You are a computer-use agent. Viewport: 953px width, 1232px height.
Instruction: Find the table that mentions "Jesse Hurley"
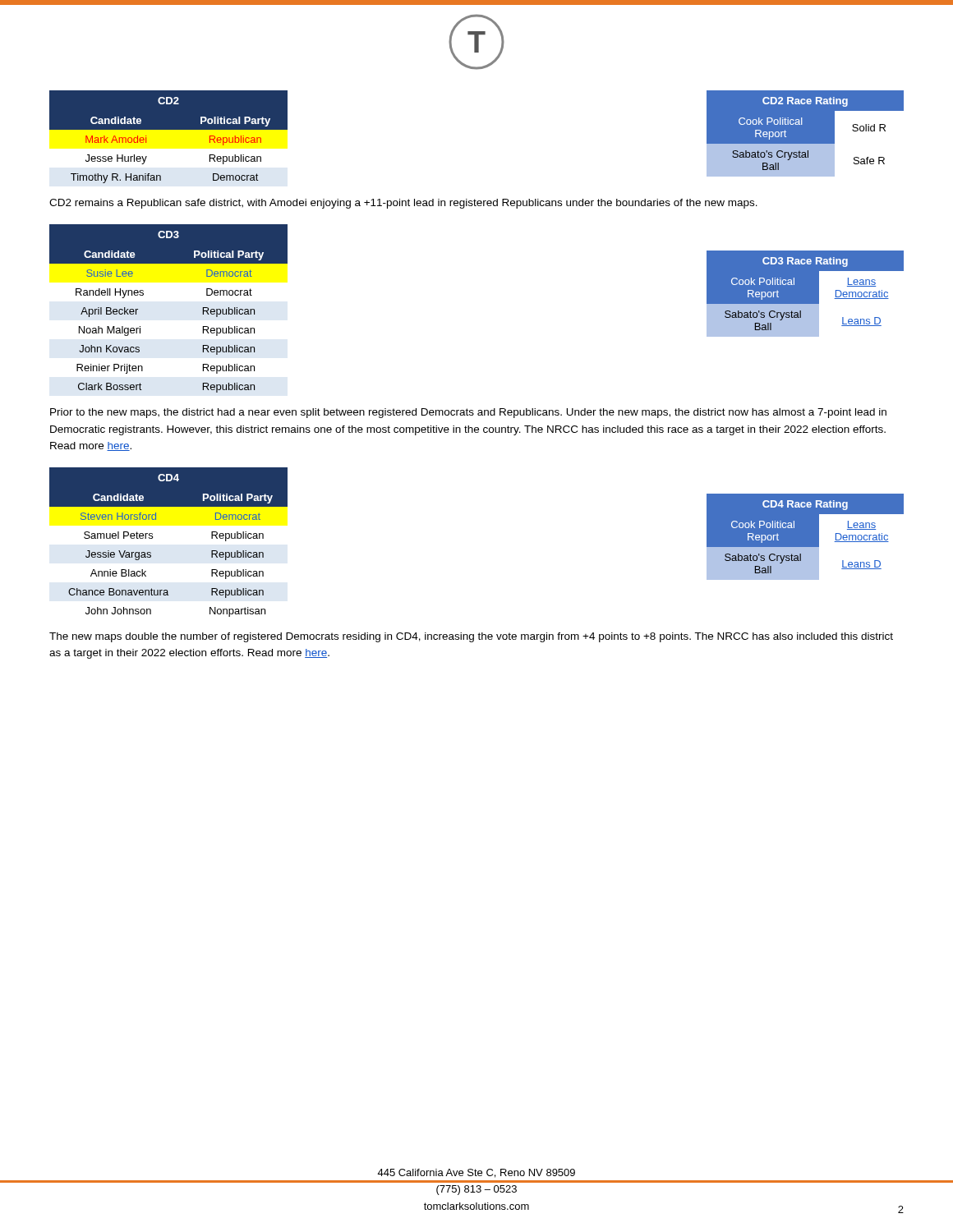click(168, 138)
